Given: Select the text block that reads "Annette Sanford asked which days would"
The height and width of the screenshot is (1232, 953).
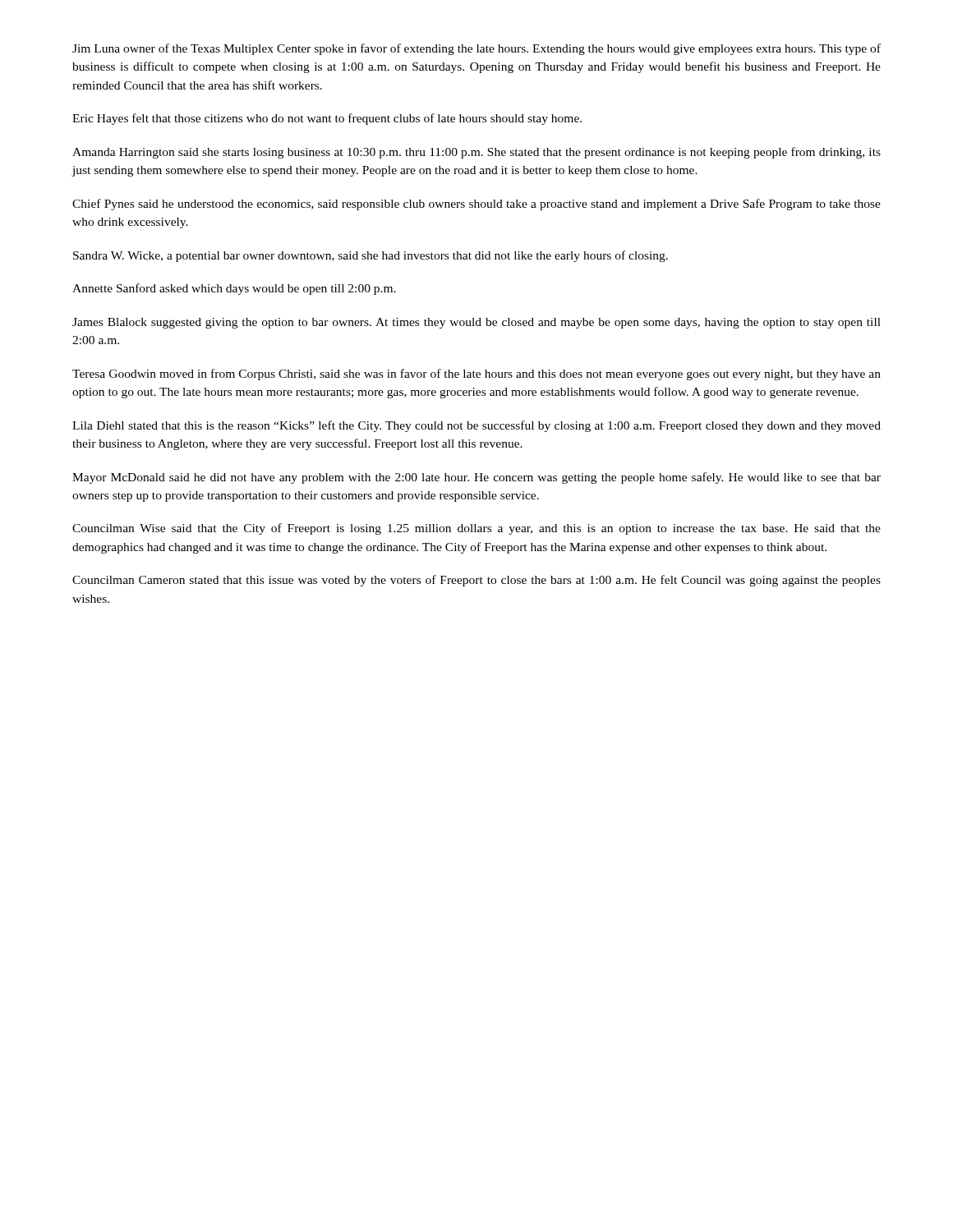Looking at the screenshot, I should tap(234, 288).
